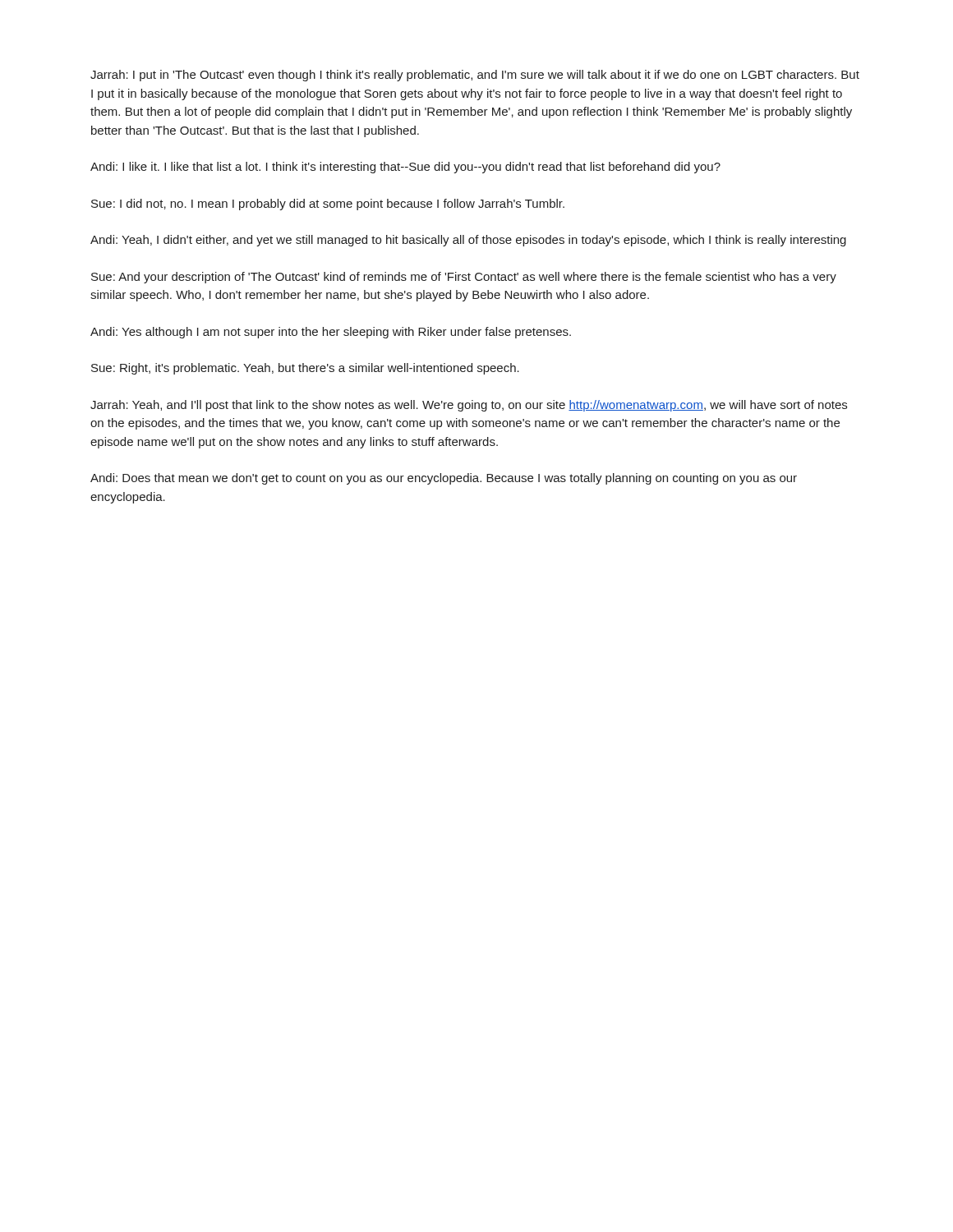Viewport: 953px width, 1232px height.
Task: Click on the region starting "Andi: Yes although"
Action: (331, 331)
